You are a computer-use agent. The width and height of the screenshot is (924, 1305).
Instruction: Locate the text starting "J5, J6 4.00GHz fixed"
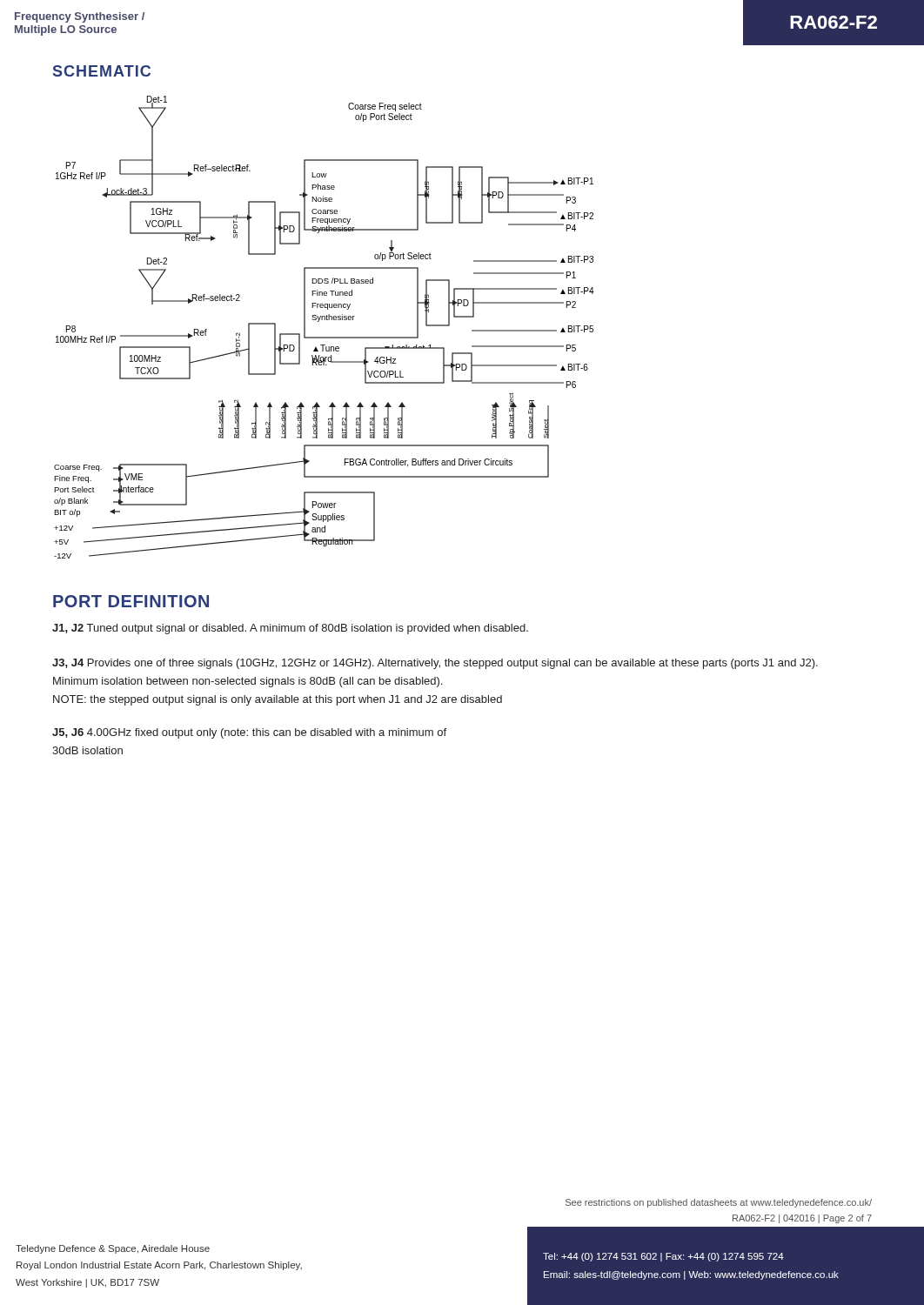point(249,741)
